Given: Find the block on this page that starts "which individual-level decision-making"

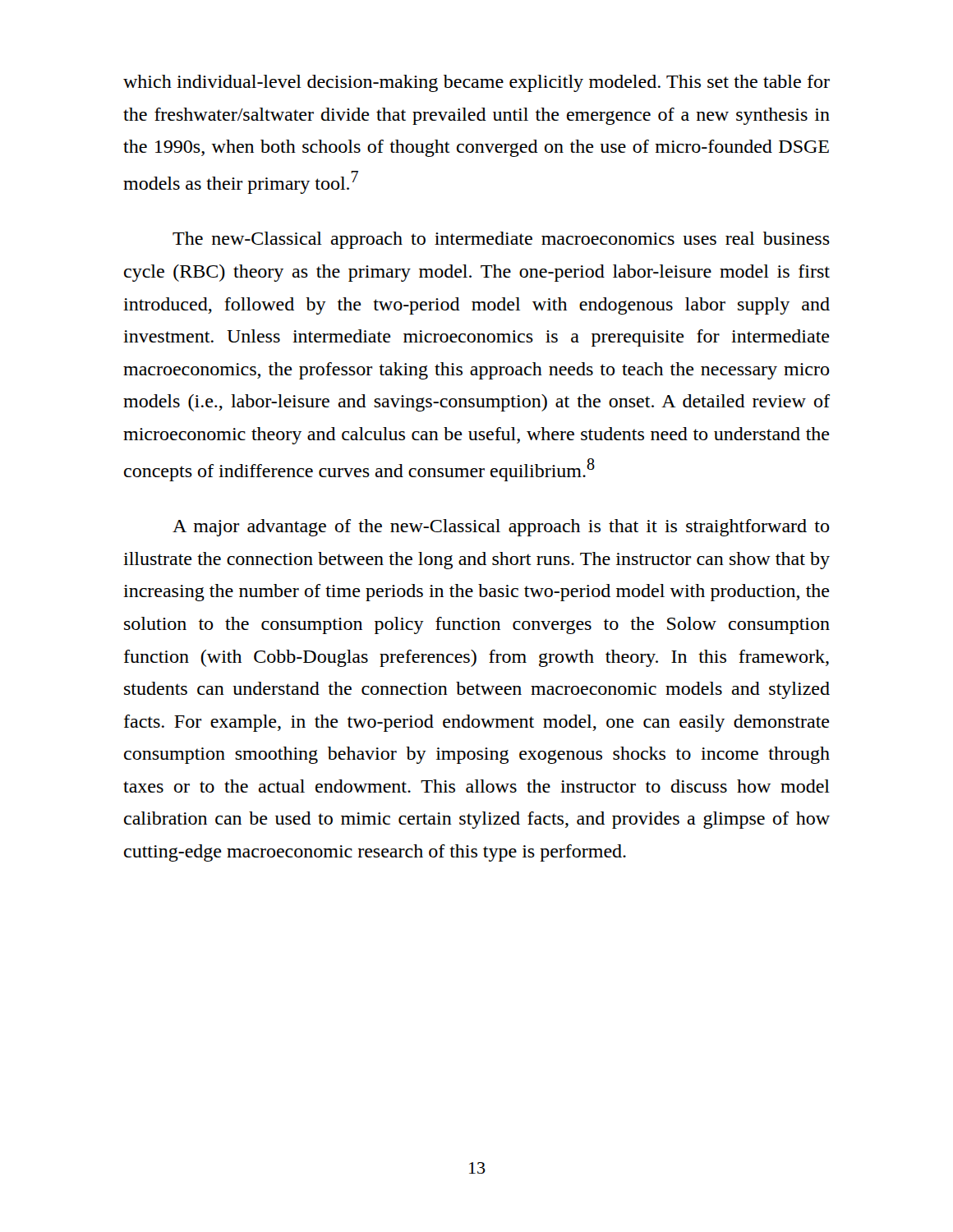Looking at the screenshot, I should tap(476, 132).
